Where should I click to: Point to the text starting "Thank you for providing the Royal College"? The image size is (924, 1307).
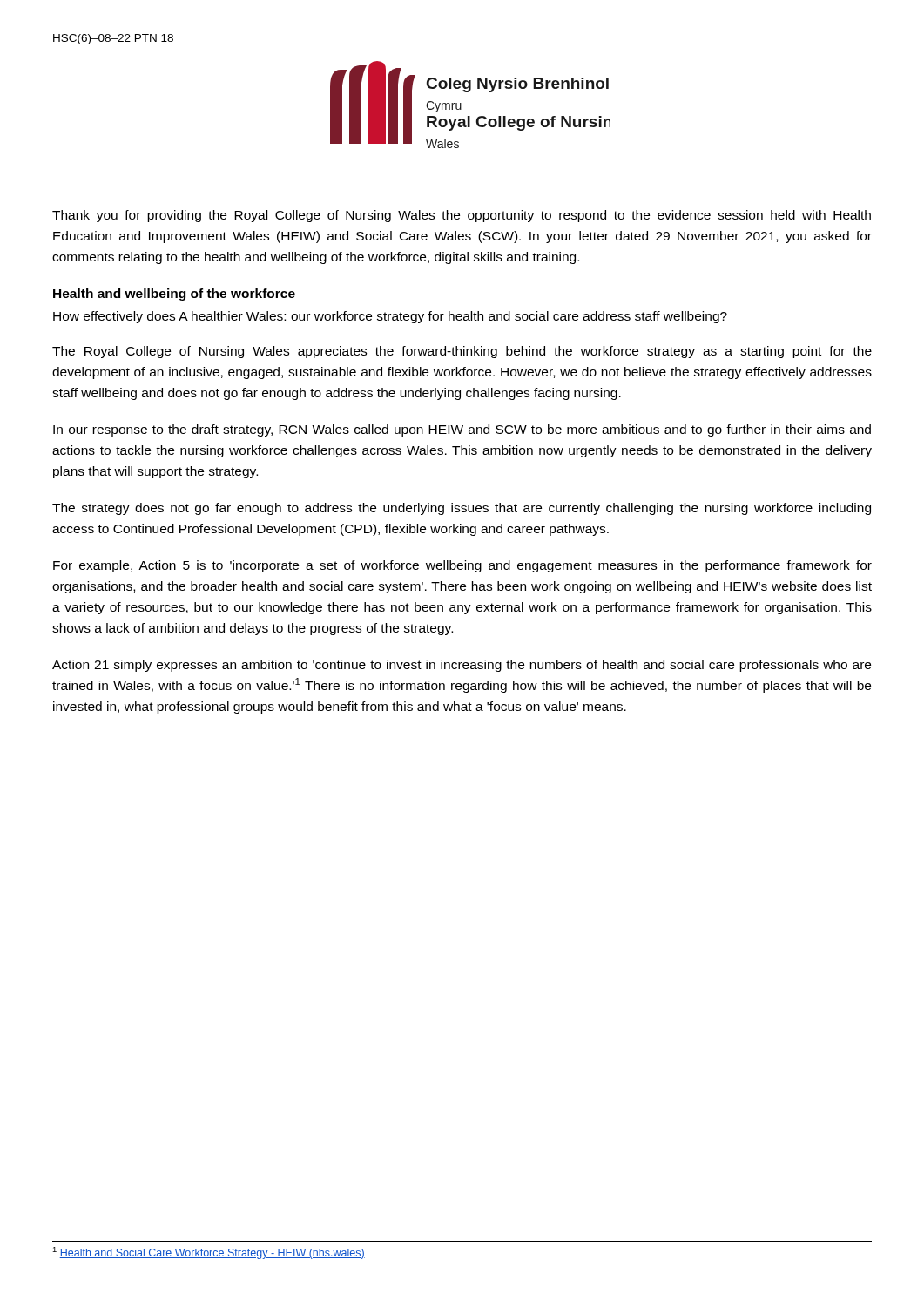click(462, 236)
